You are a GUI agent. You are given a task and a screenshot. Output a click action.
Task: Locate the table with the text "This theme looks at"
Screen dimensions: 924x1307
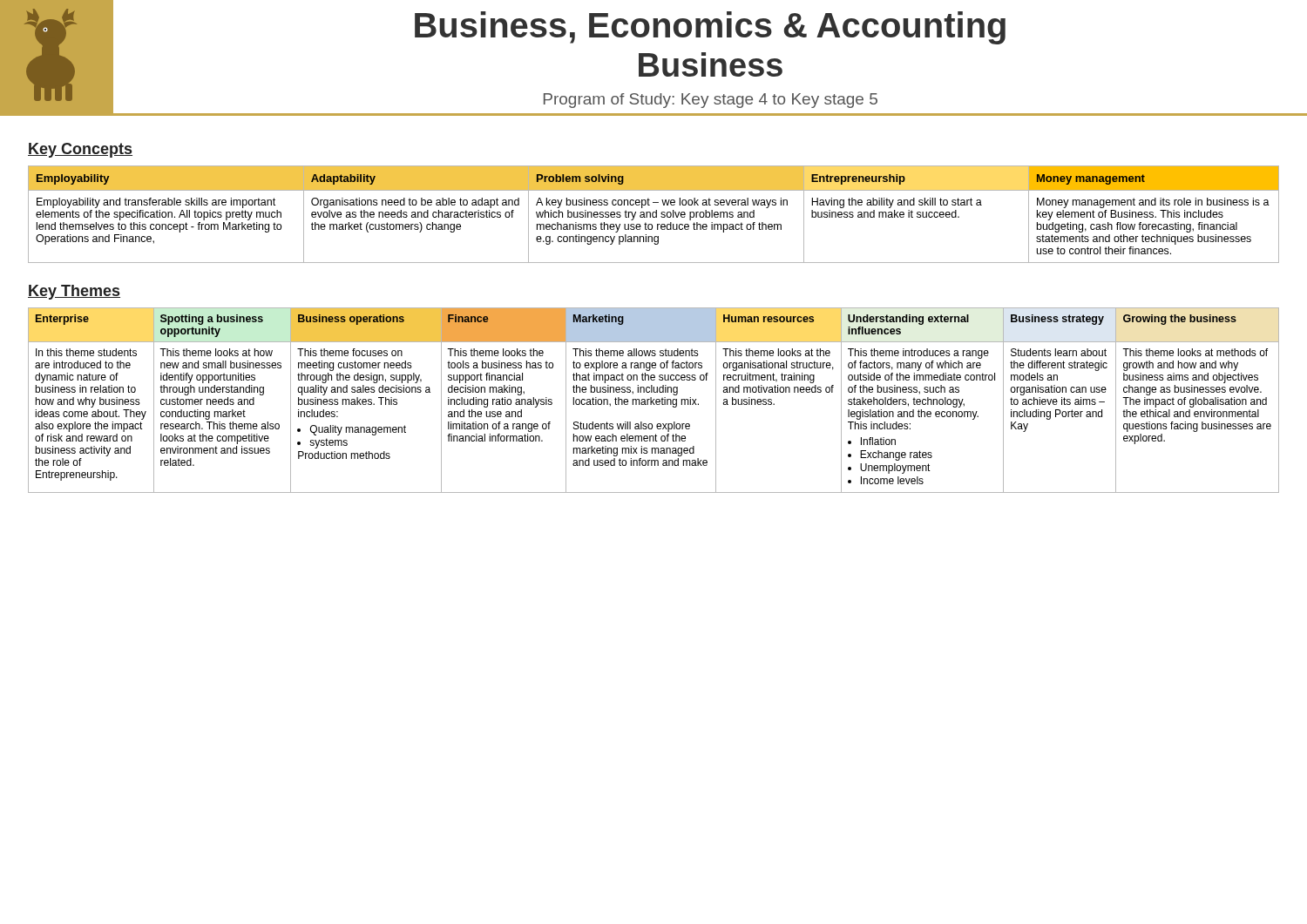pos(654,400)
